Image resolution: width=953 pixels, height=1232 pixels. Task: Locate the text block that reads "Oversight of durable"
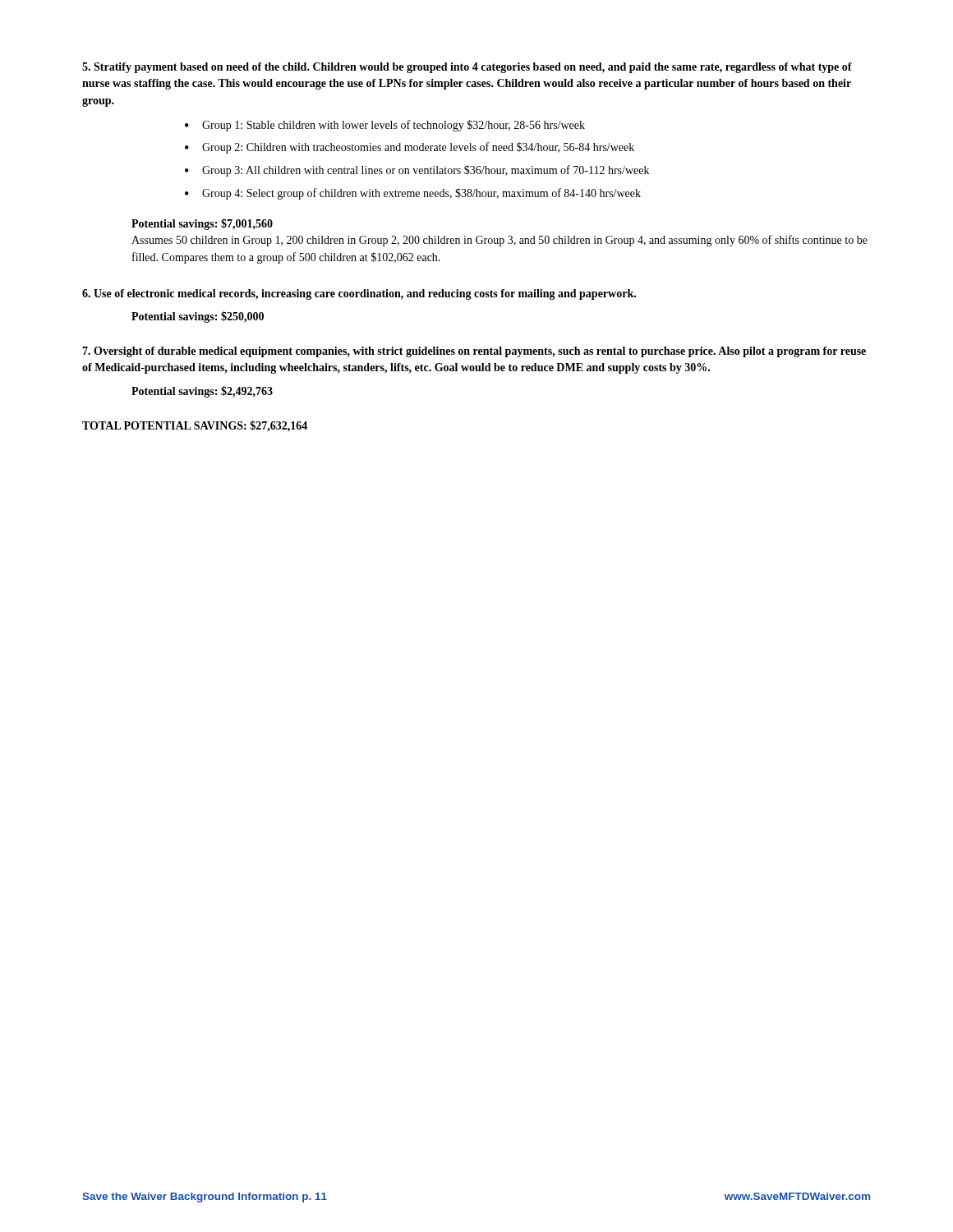[x=474, y=360]
